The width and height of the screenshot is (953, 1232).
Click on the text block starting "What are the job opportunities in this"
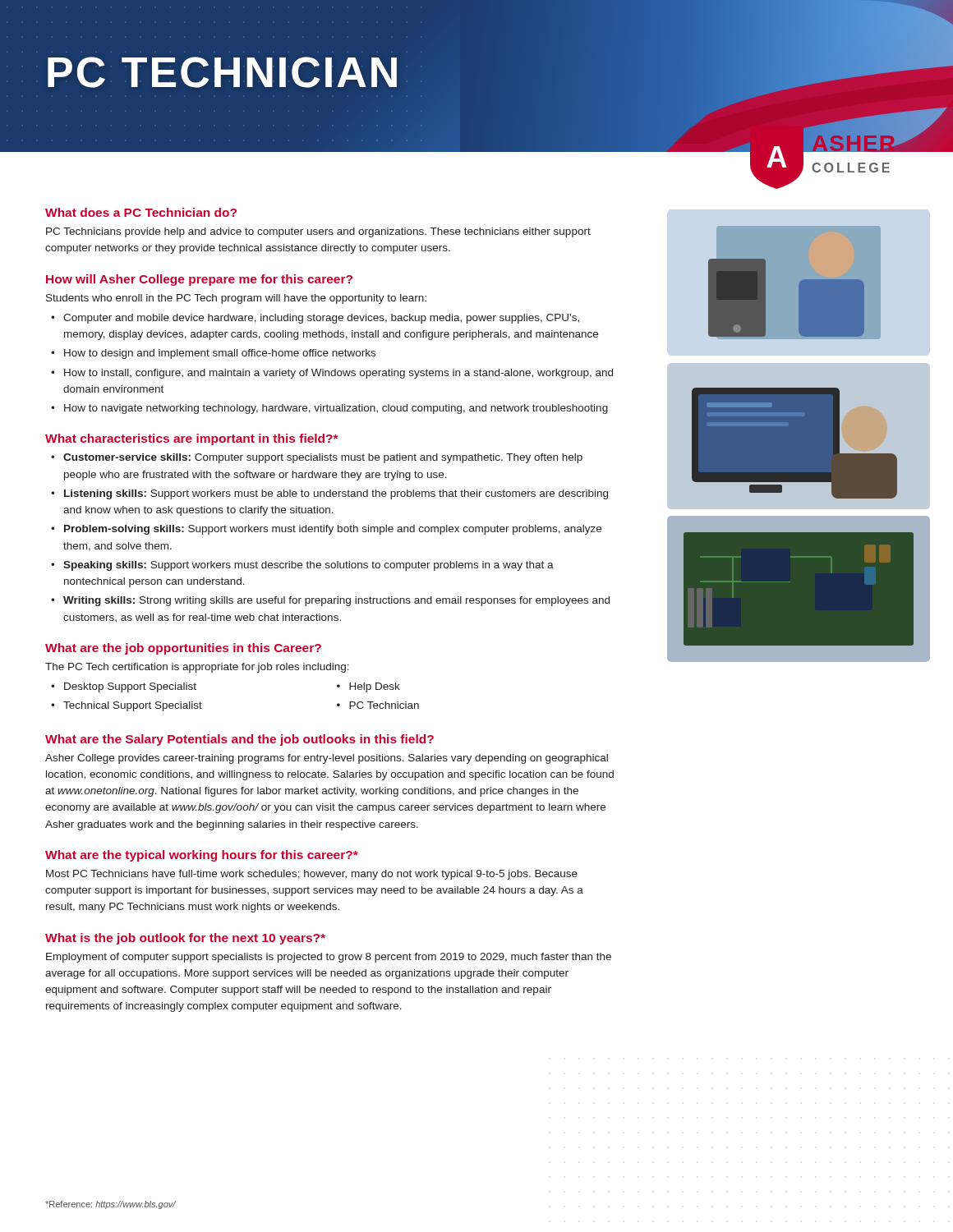tap(184, 647)
